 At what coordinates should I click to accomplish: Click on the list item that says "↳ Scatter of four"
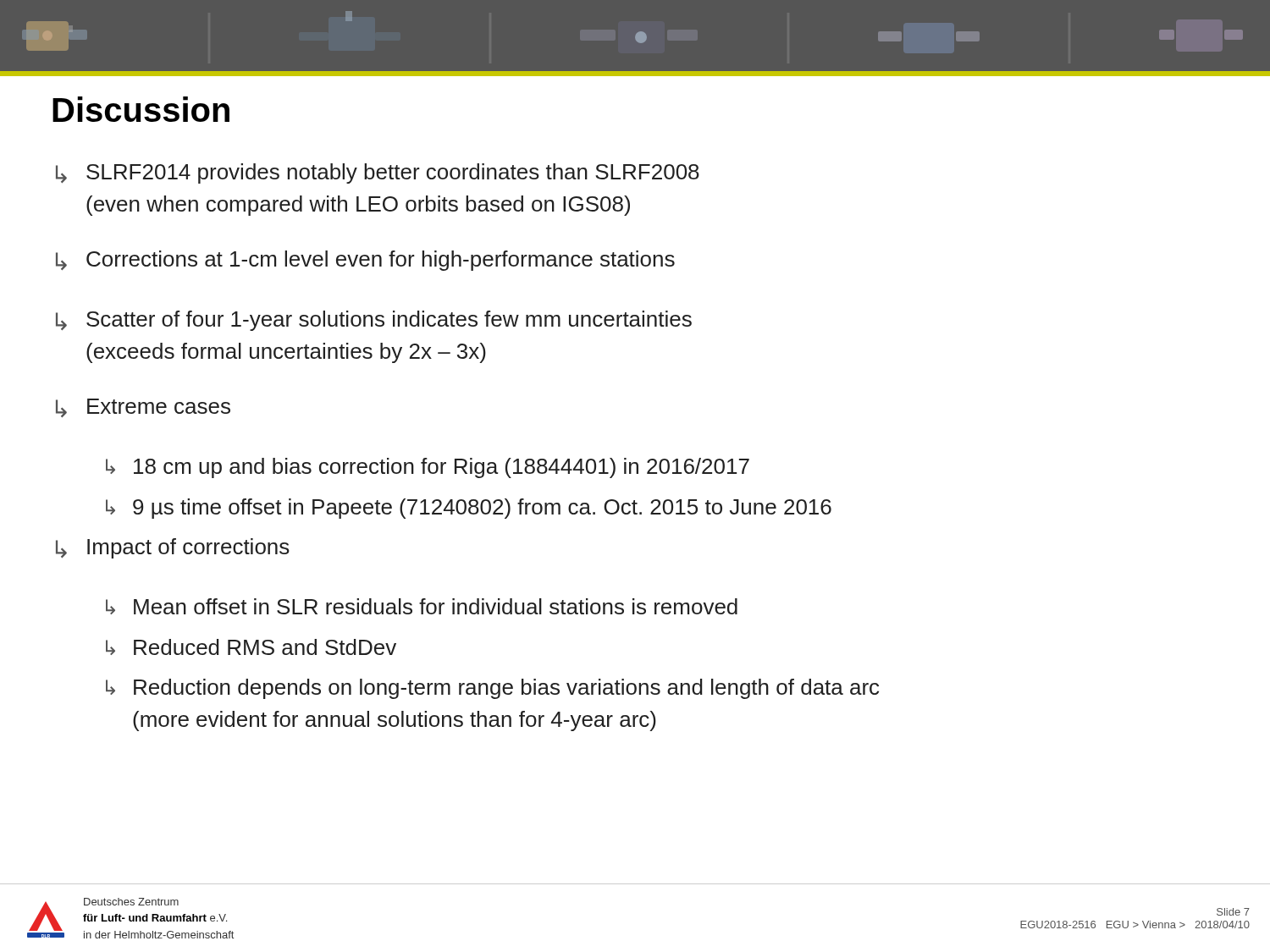(372, 336)
